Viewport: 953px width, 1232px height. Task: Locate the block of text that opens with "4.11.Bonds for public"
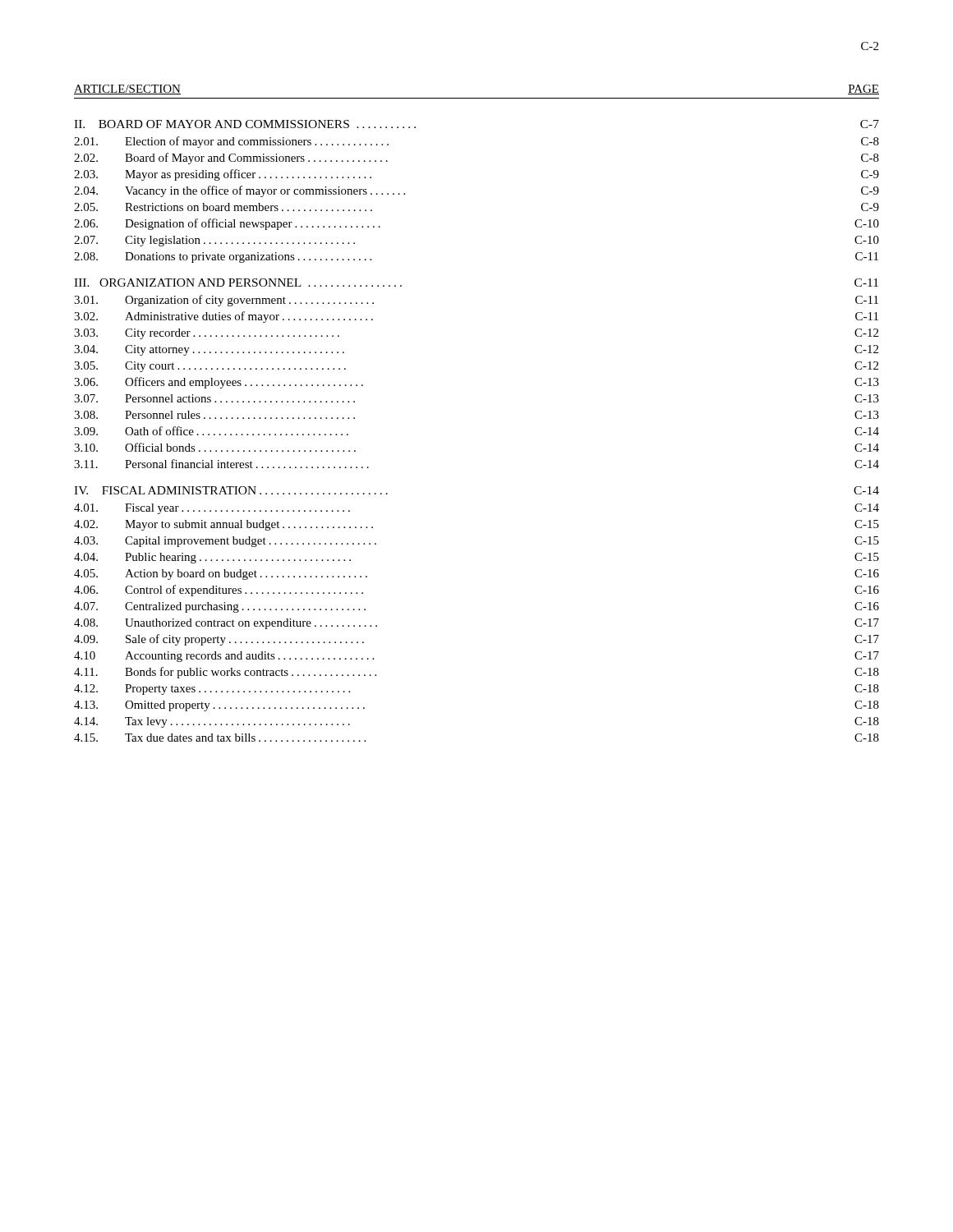pyautogui.click(x=86, y=672)
